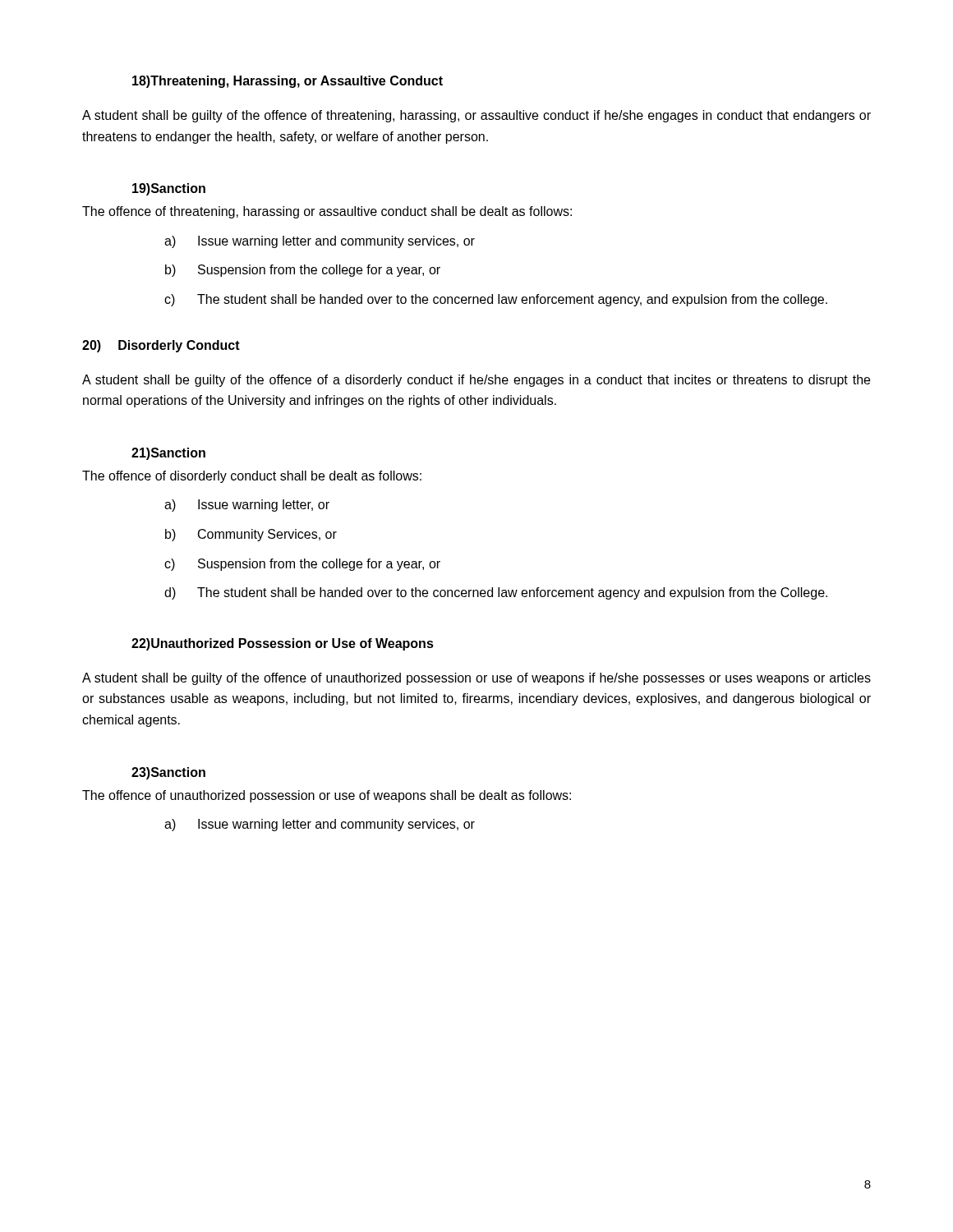
Task: Select the list item that says "a) Issue warning letter,"
Action: coord(247,506)
